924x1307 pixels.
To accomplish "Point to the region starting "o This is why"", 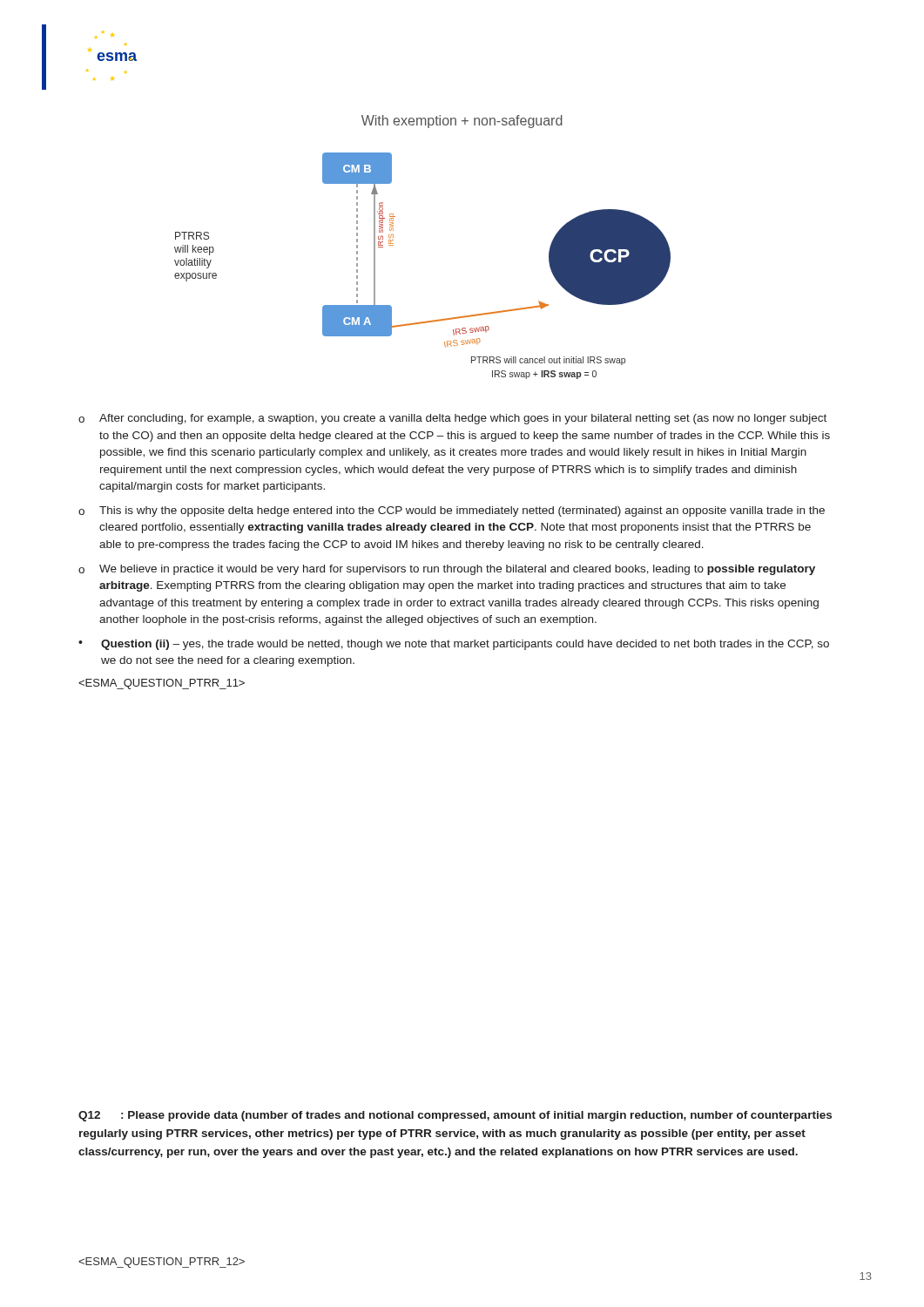I will (457, 527).
